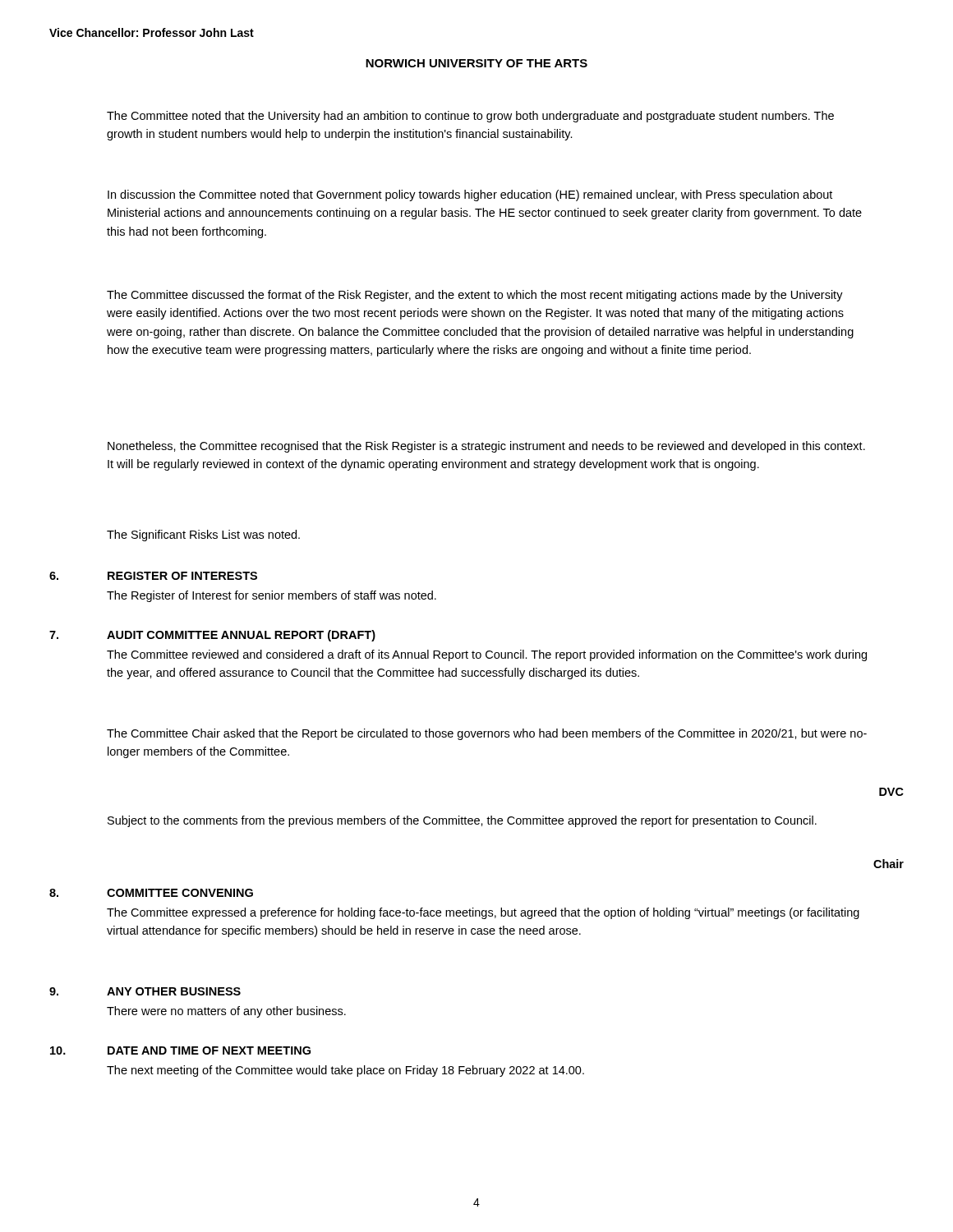Where is the passage that starts "The Committee noted that the University had an"?
953x1232 pixels.
(471, 125)
